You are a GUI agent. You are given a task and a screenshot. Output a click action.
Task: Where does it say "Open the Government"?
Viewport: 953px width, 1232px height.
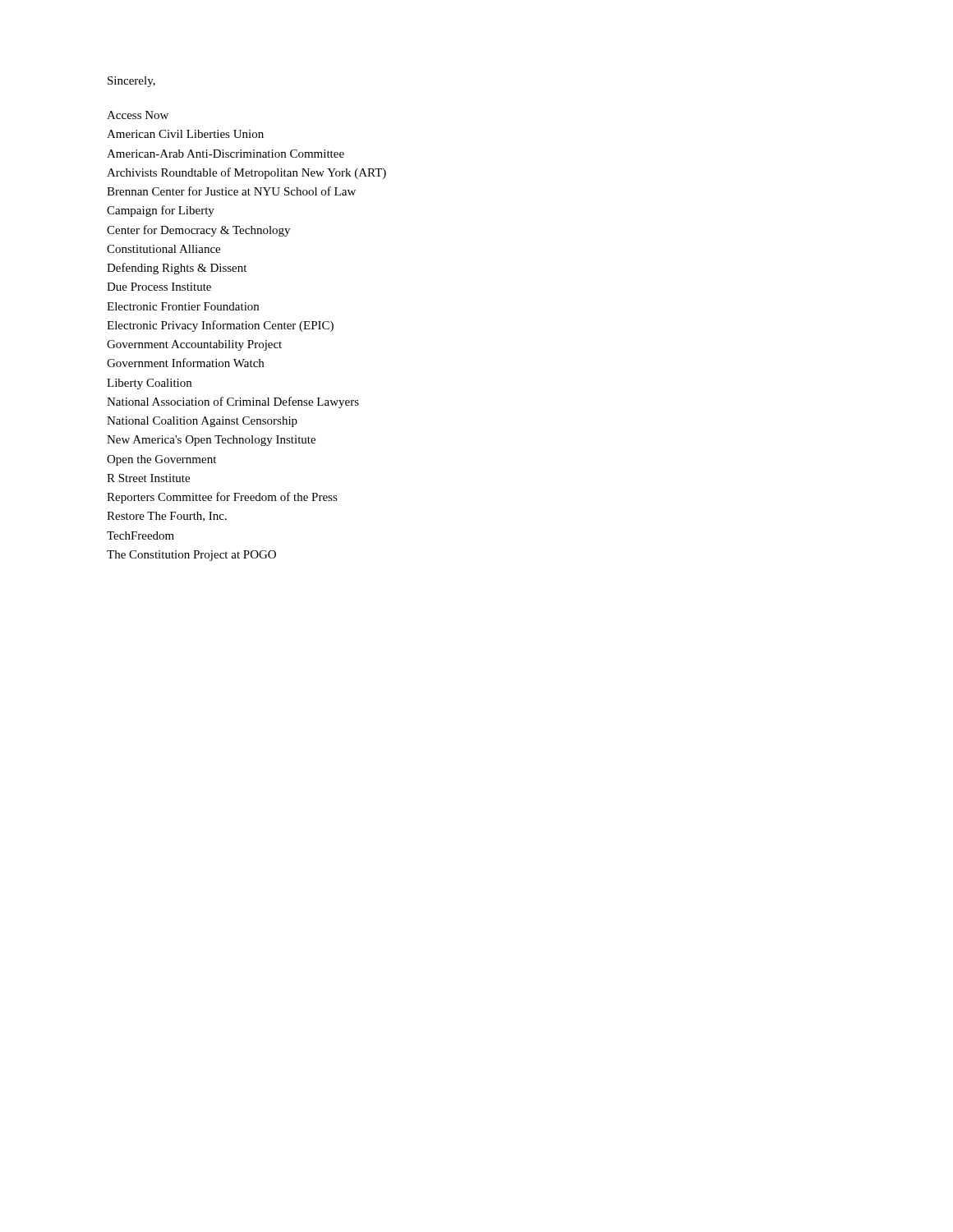pyautogui.click(x=162, y=459)
